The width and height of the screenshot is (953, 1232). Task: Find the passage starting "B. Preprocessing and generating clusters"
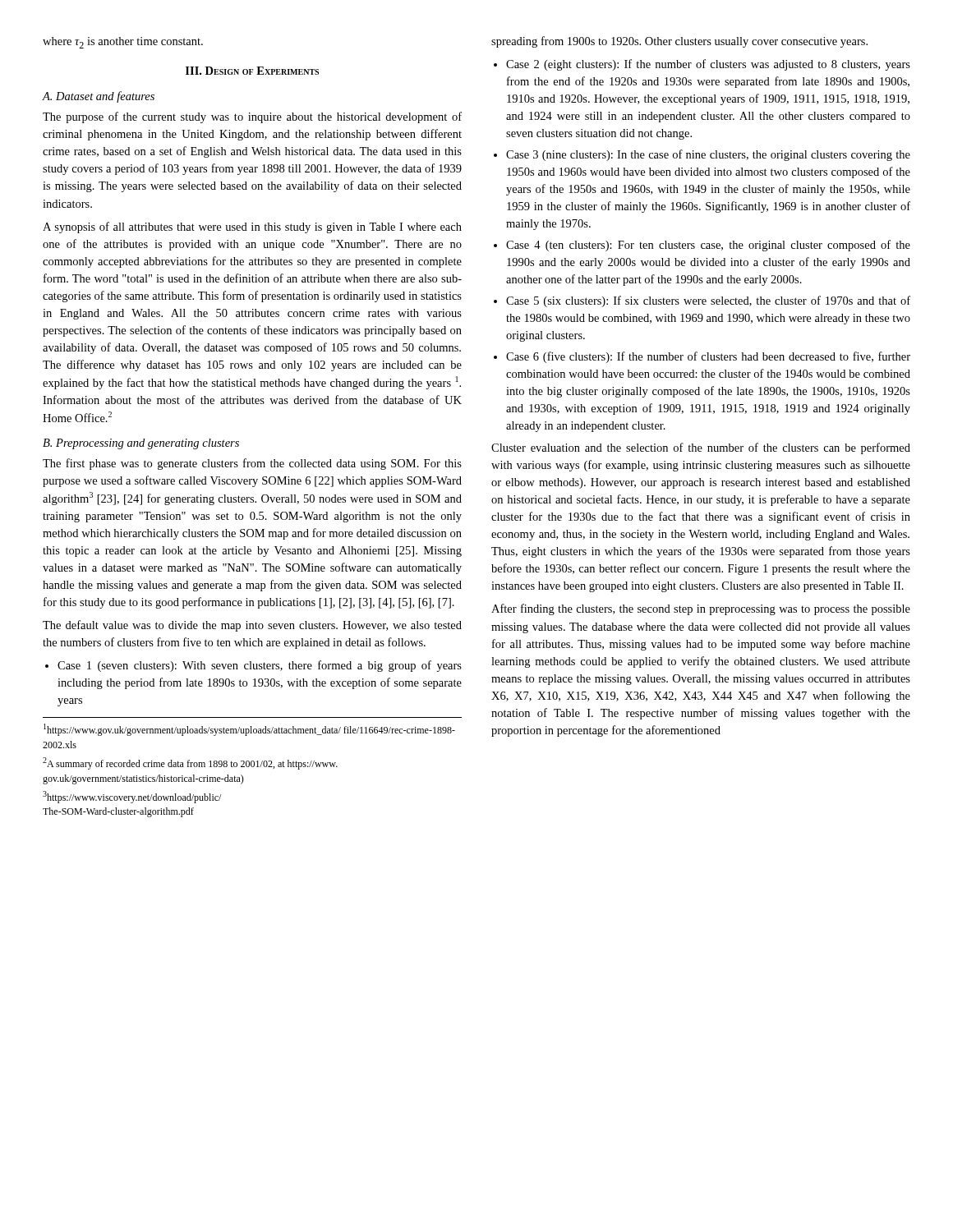click(x=141, y=443)
